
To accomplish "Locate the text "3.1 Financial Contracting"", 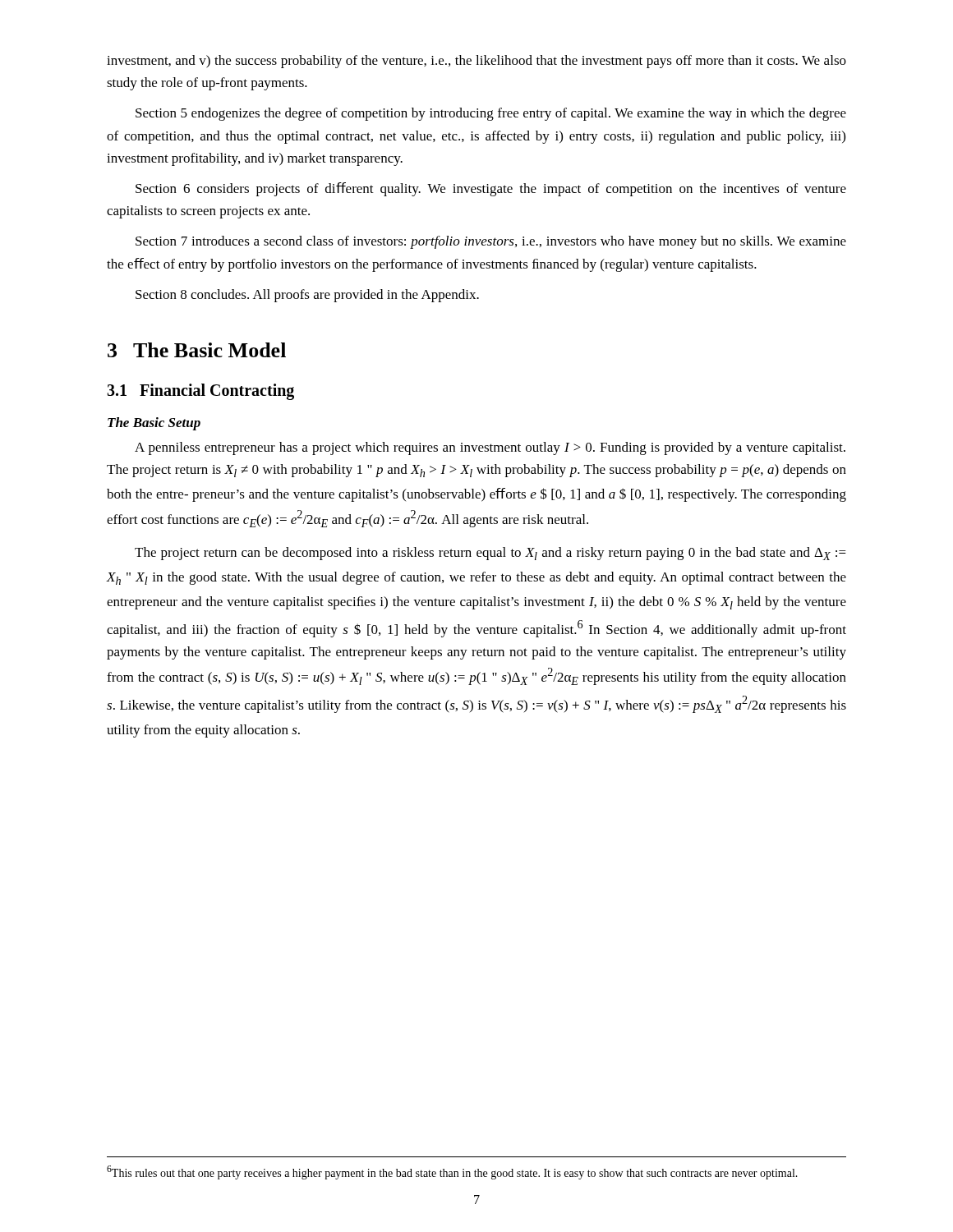I will 201,390.
